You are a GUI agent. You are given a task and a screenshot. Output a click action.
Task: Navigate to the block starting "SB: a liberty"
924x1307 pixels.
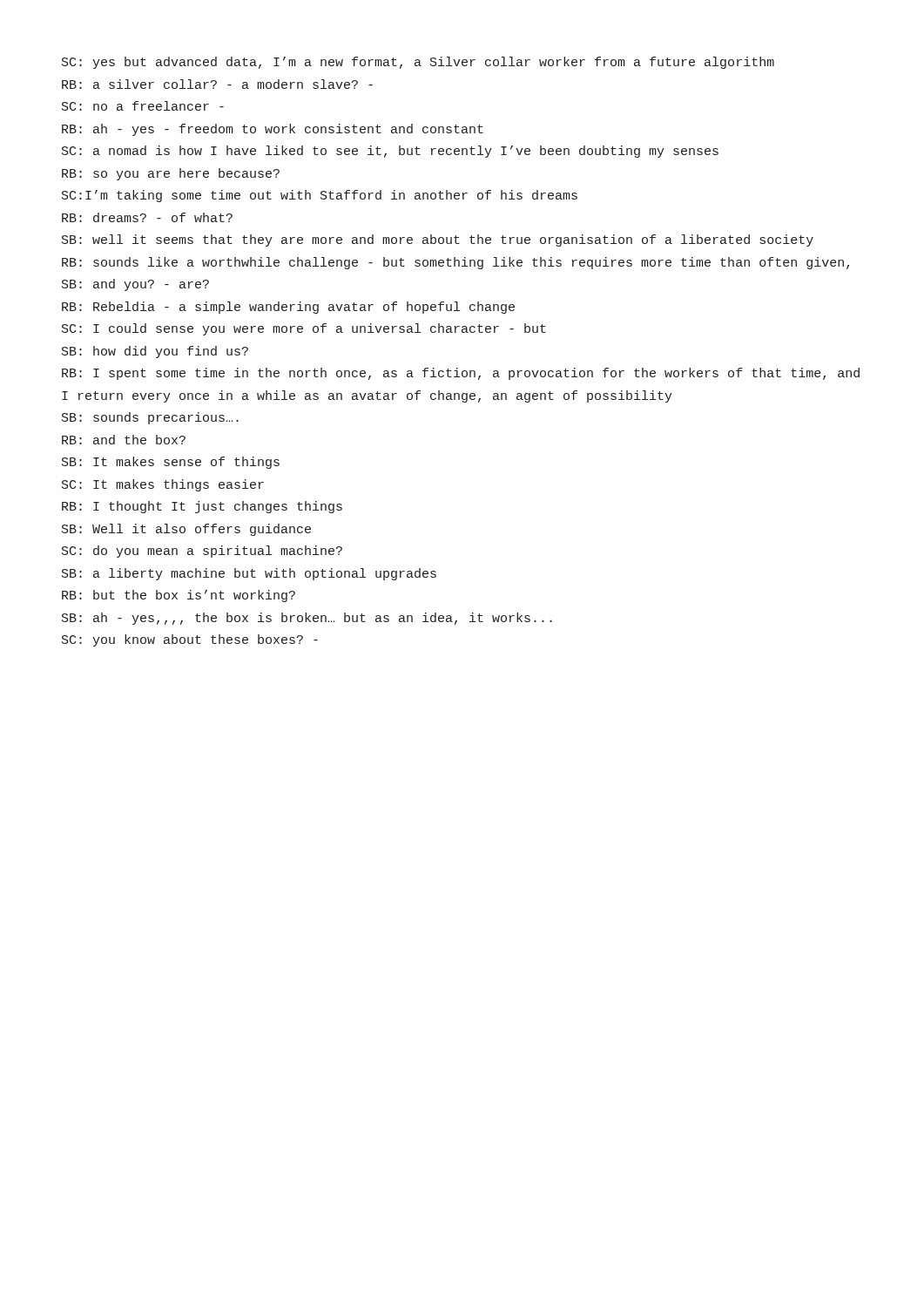coord(249,574)
